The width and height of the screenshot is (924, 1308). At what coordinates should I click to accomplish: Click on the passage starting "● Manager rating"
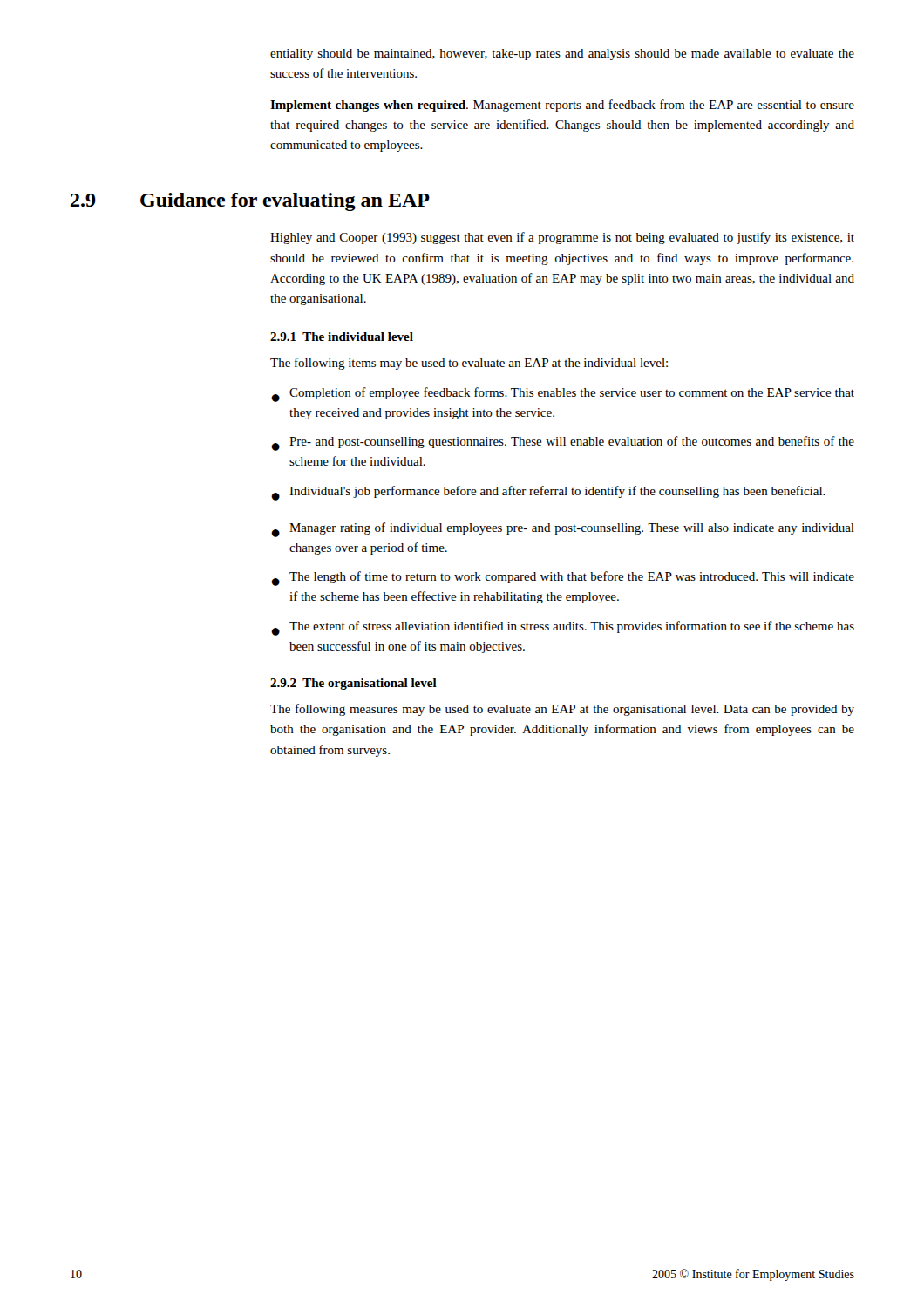point(562,538)
